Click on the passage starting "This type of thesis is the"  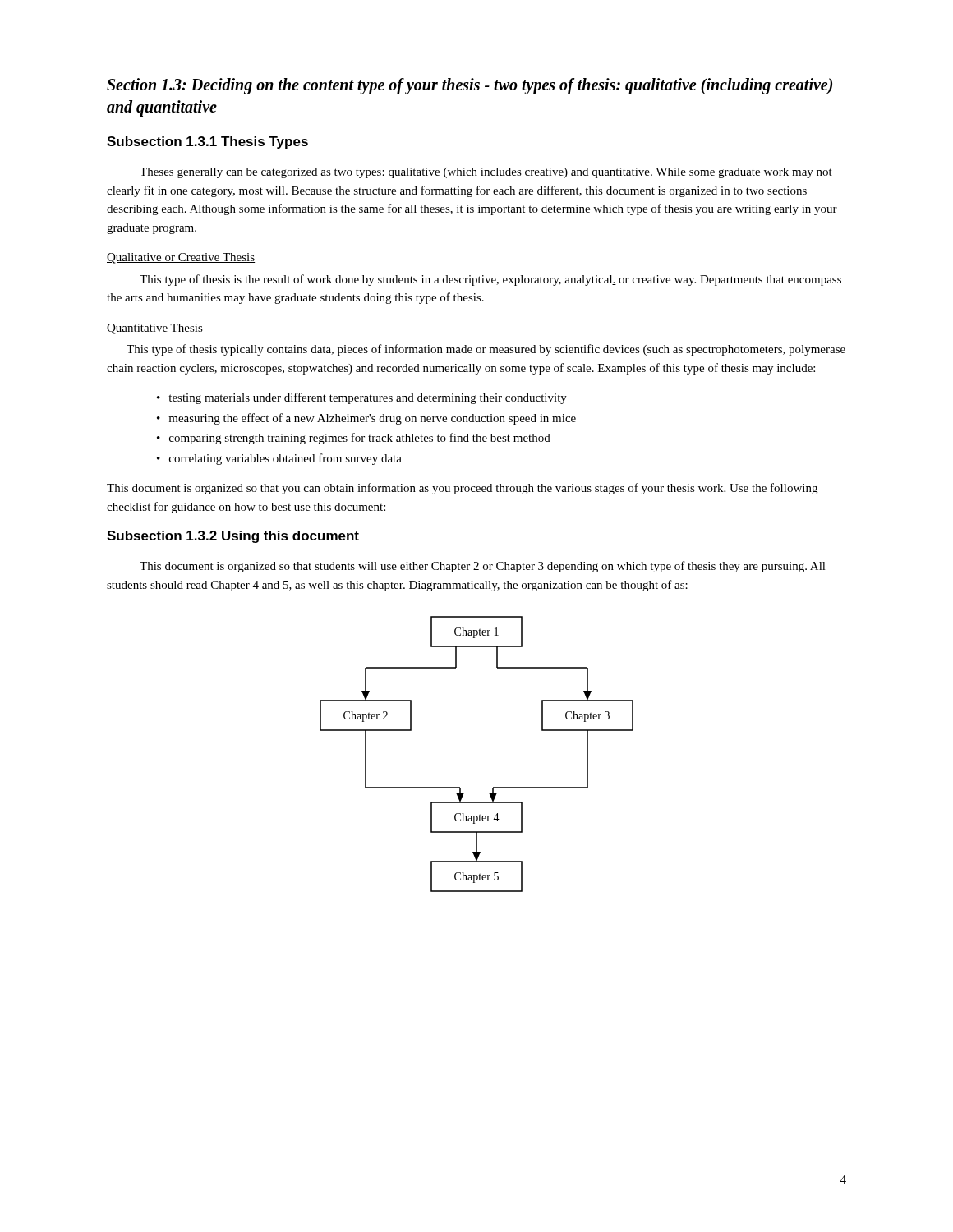pyautogui.click(x=474, y=288)
